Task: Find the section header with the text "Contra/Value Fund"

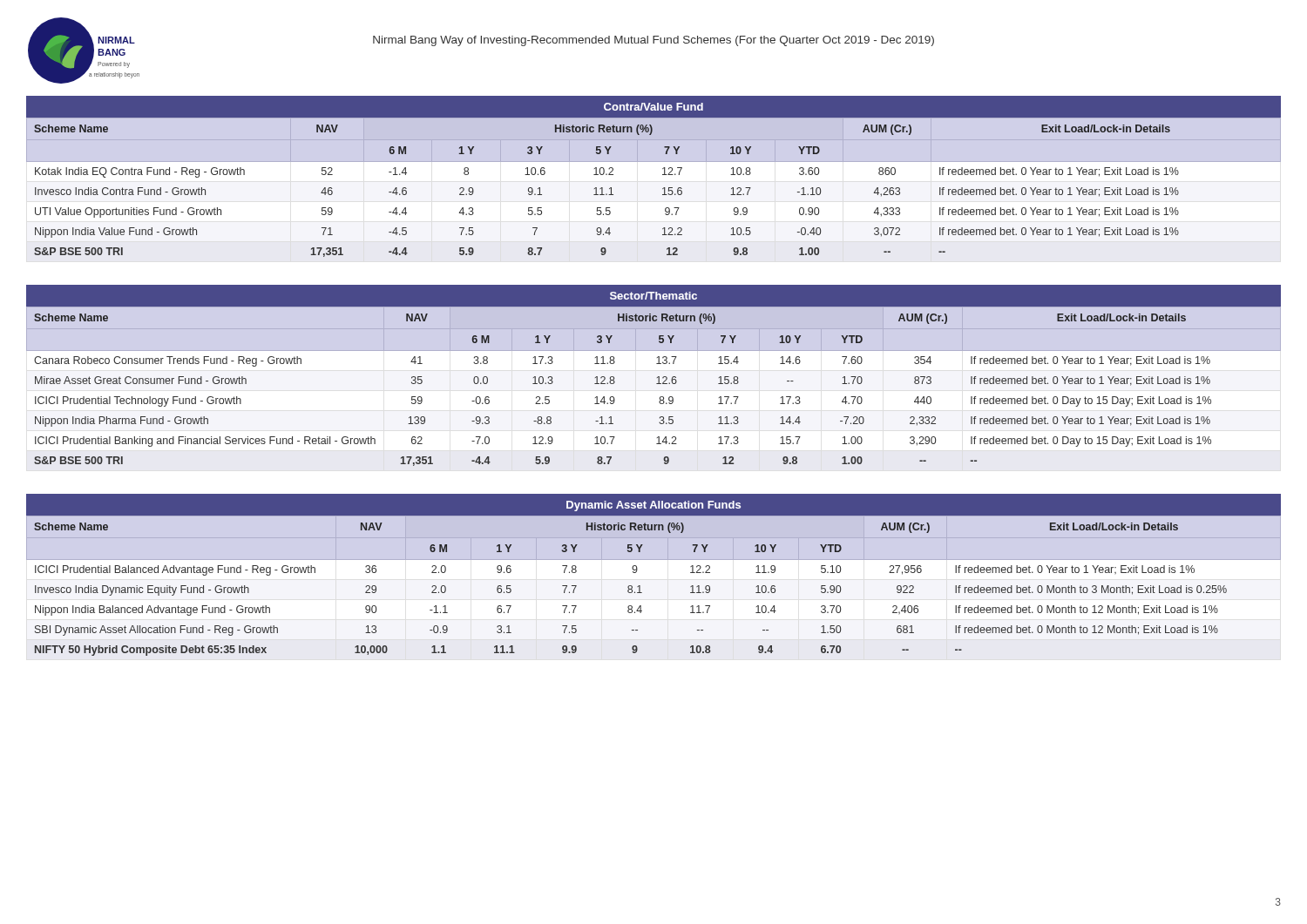Action: coord(654,107)
